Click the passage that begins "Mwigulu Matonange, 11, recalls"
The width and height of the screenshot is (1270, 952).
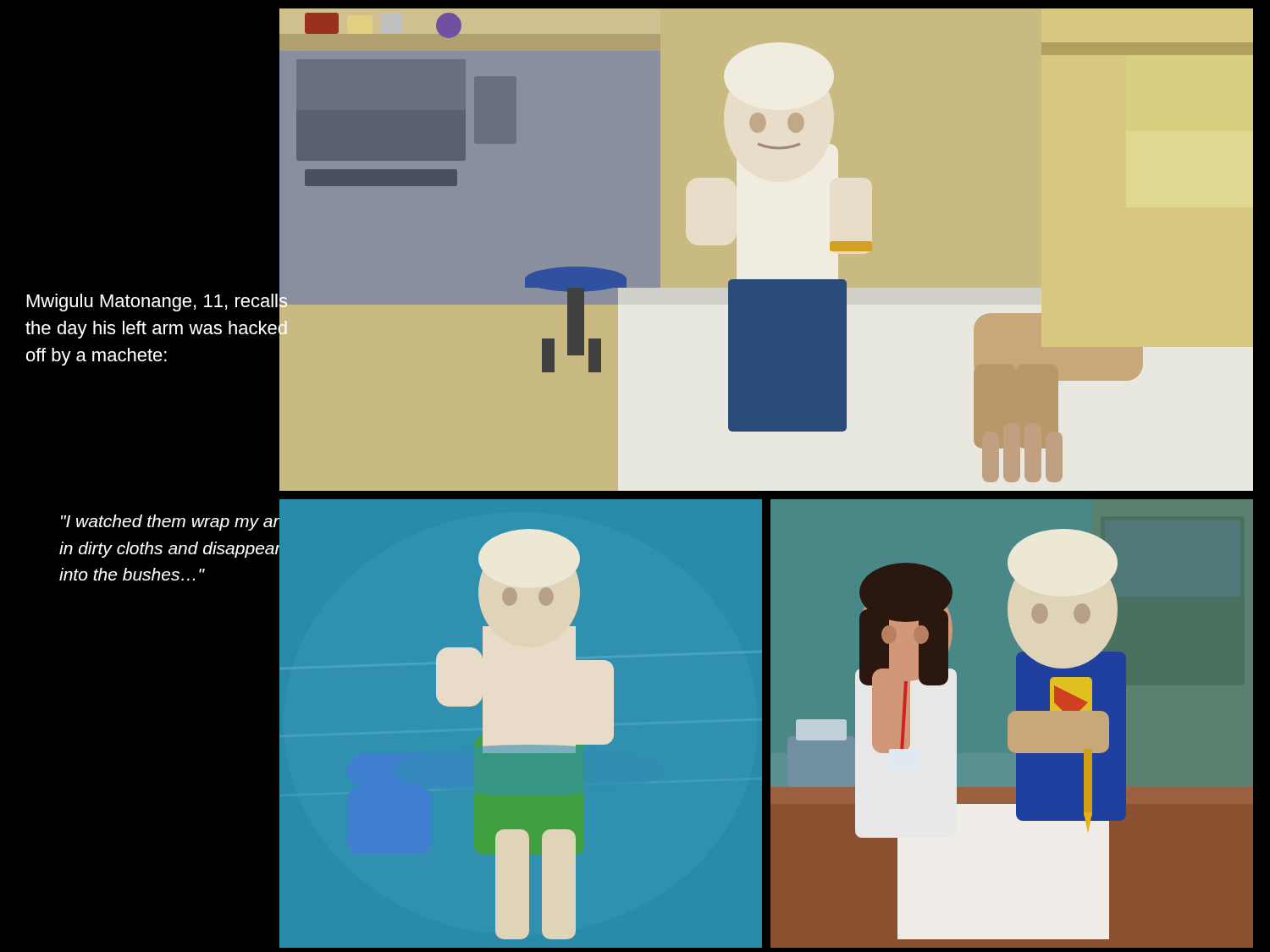(x=157, y=328)
